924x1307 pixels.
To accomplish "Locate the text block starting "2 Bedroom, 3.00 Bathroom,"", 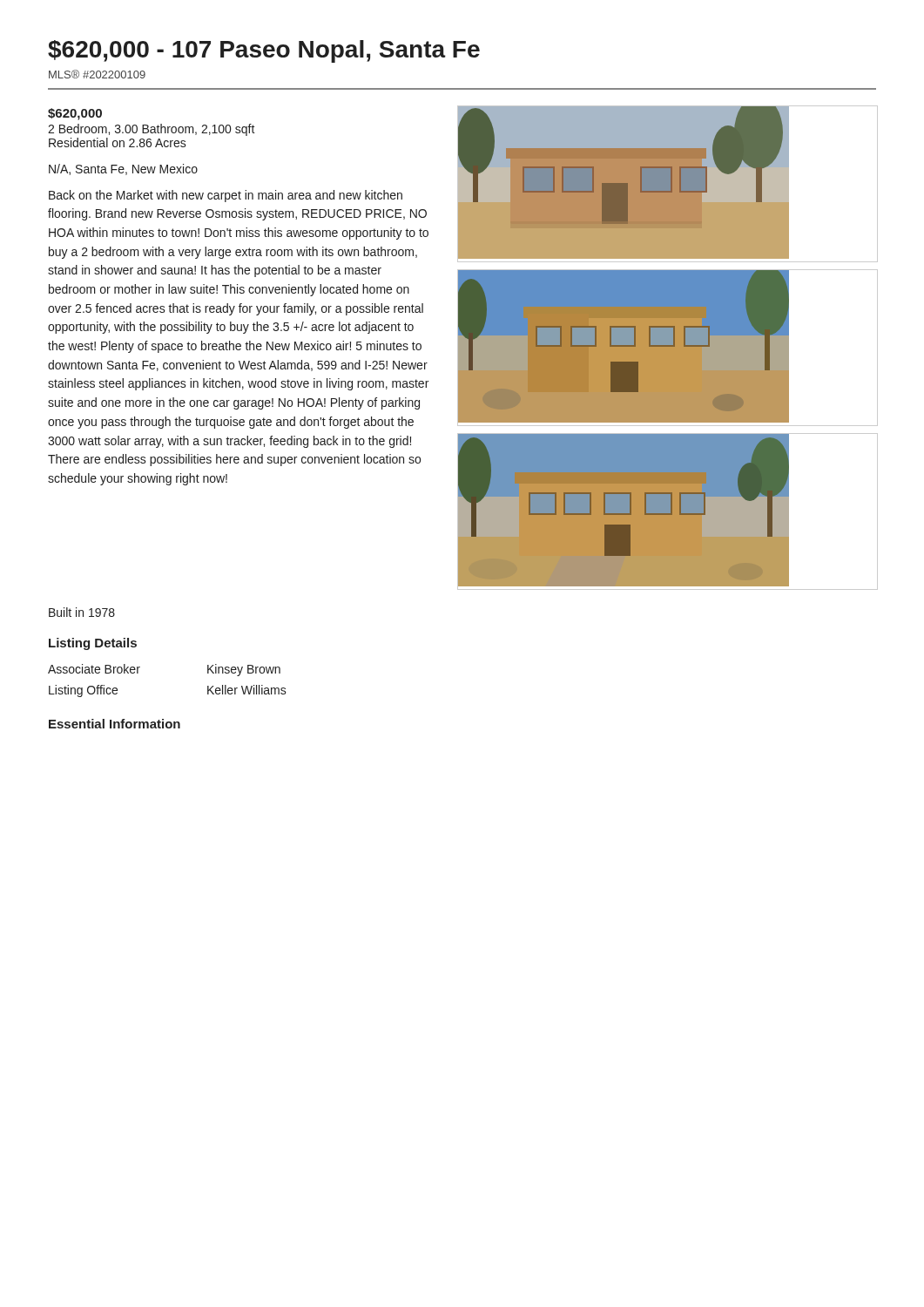I will (151, 136).
